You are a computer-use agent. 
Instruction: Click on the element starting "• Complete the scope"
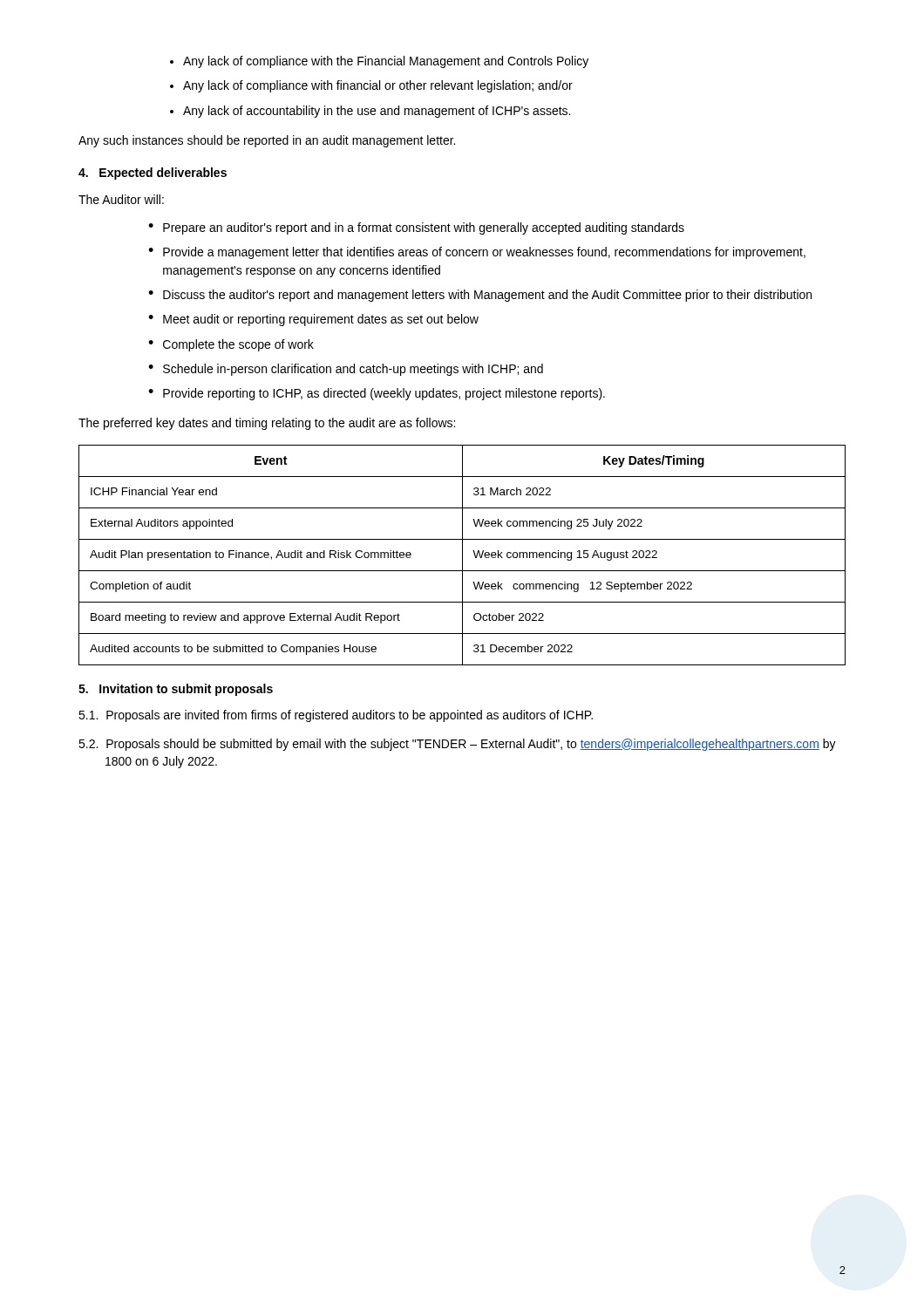click(x=231, y=344)
